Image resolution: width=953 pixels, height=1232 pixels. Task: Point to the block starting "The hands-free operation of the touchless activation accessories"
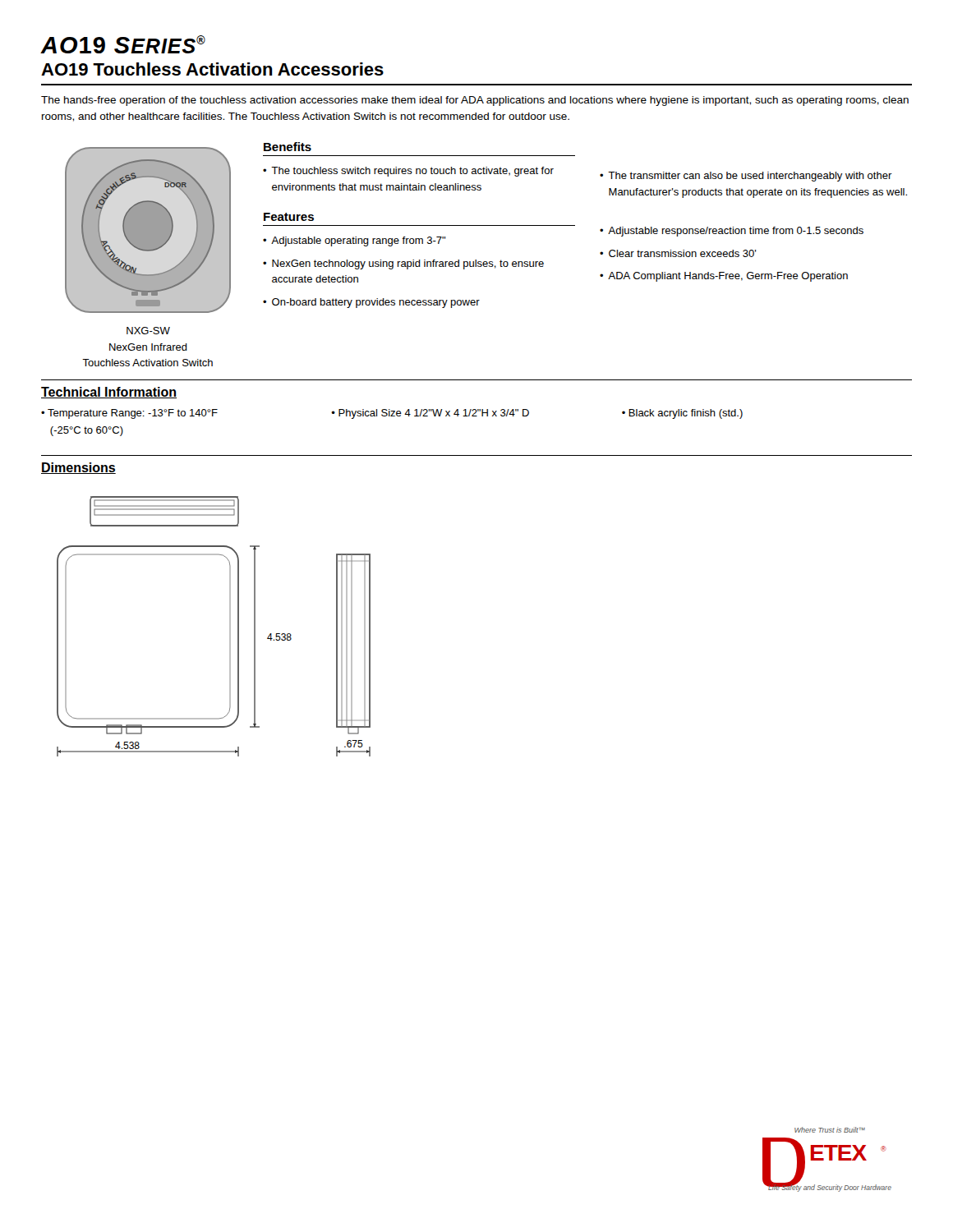point(475,108)
